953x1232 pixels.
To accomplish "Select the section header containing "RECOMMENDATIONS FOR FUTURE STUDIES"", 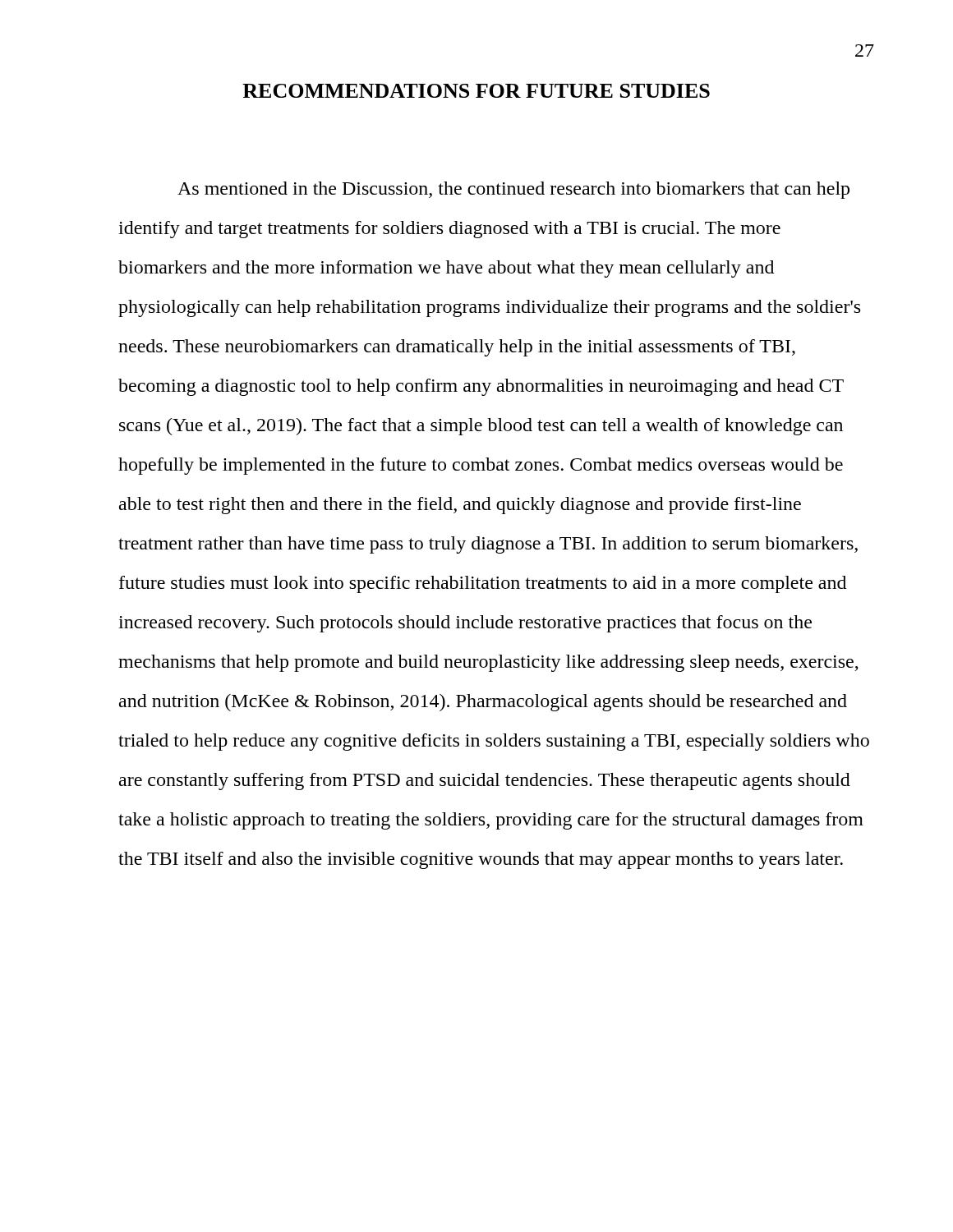I will (x=476, y=91).
